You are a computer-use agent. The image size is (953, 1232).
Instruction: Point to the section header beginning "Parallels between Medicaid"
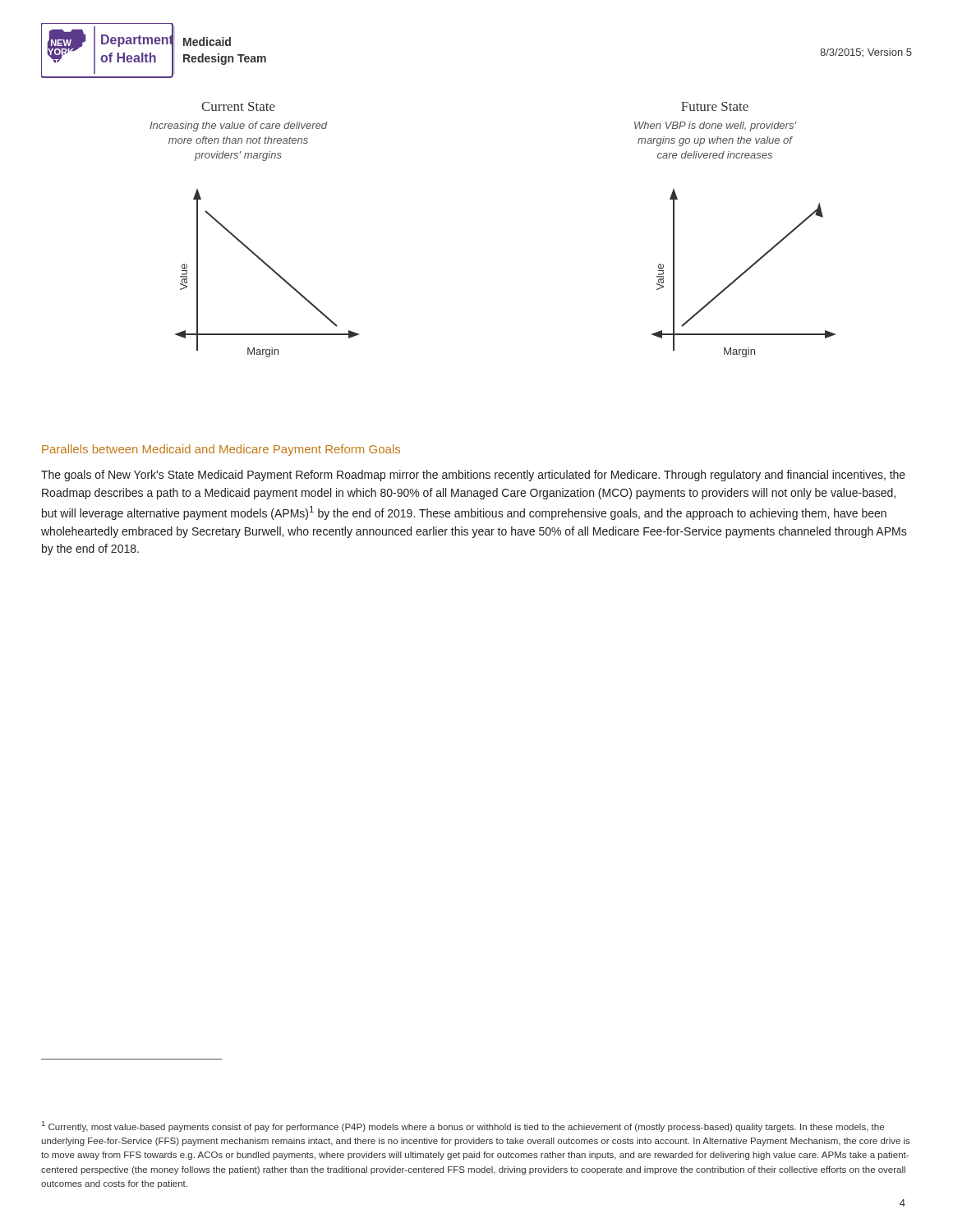coord(221,449)
